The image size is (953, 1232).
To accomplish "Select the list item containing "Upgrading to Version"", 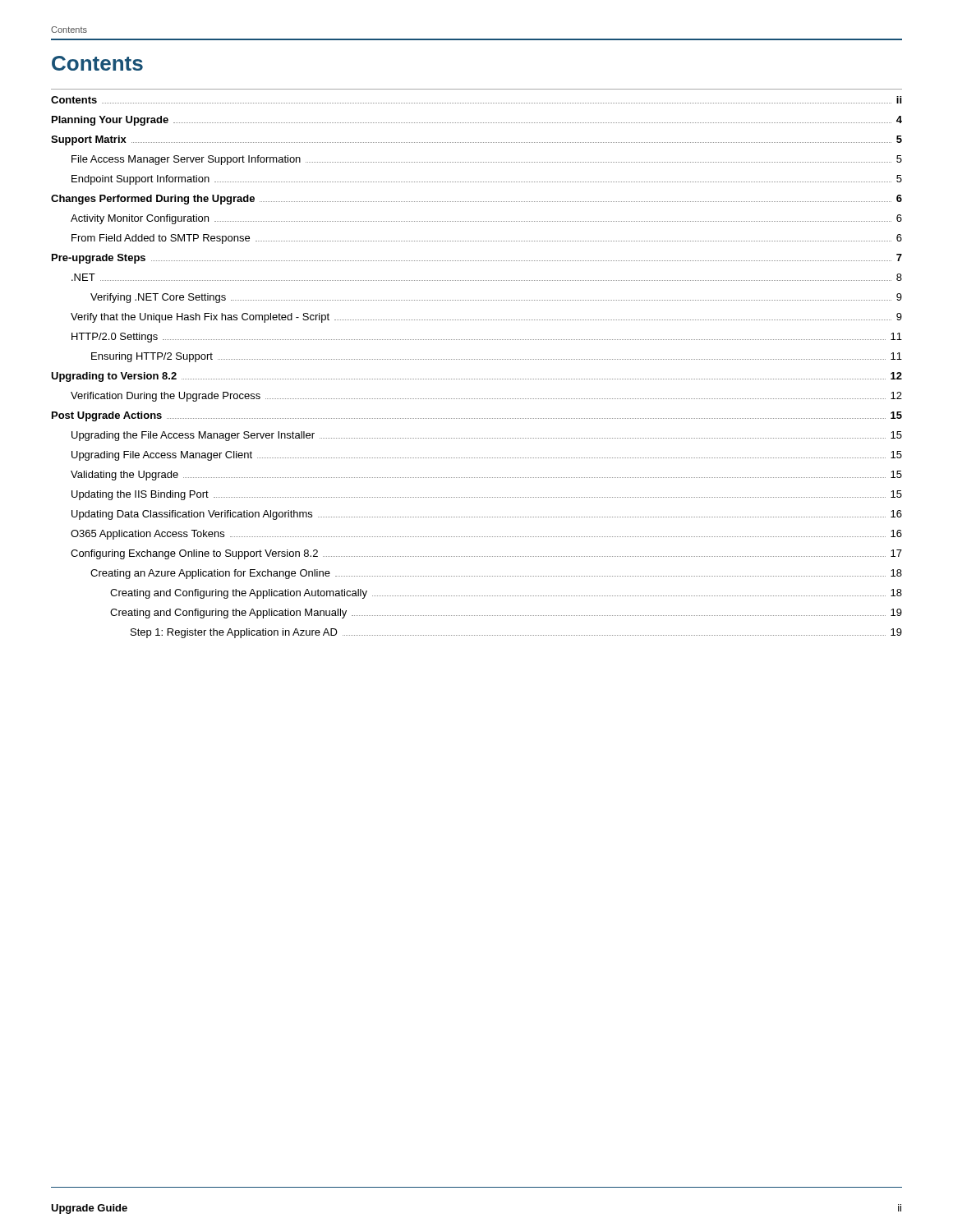I will pyautogui.click(x=476, y=376).
